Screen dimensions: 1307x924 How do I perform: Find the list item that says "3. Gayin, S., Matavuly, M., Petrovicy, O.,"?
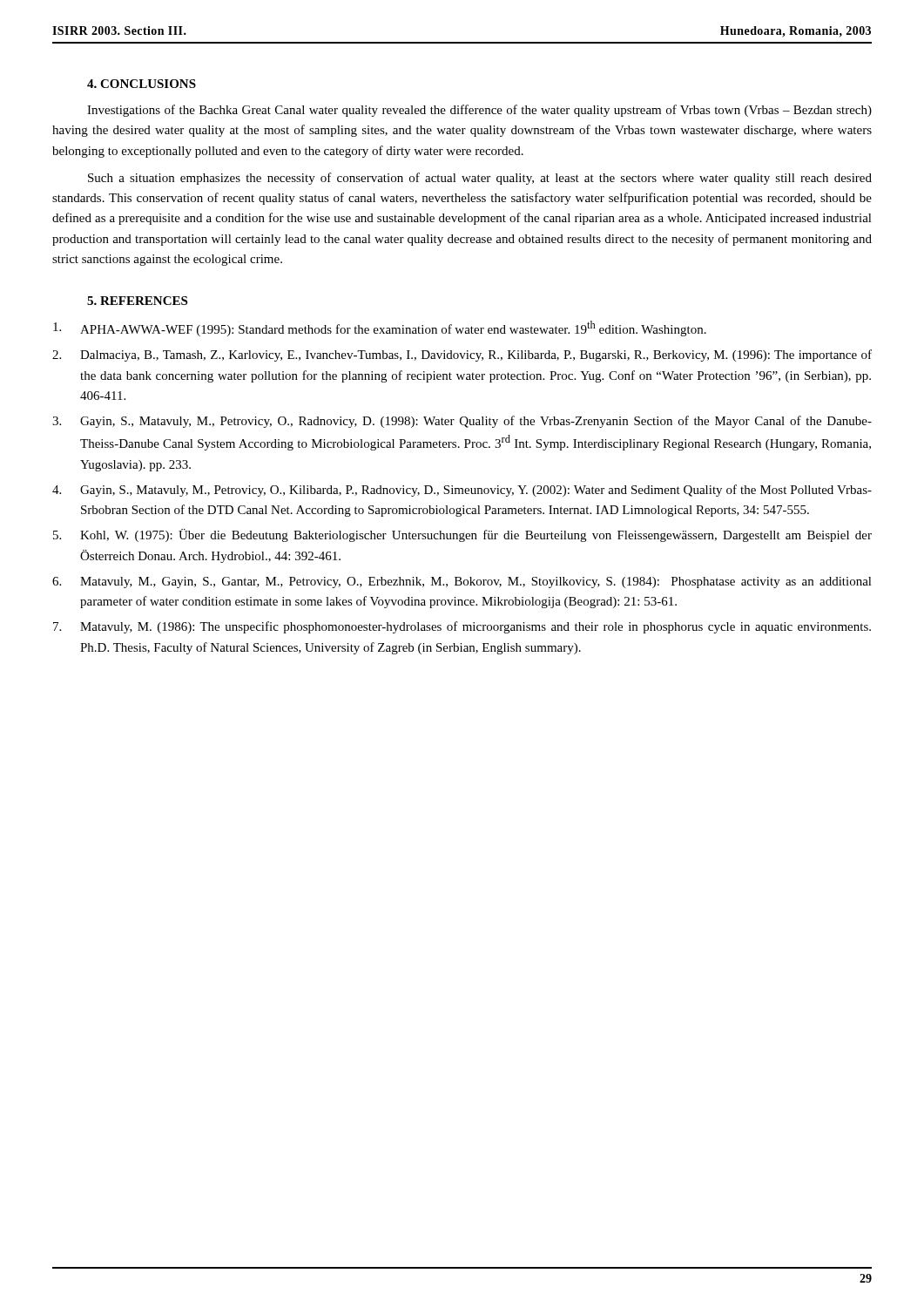click(462, 443)
